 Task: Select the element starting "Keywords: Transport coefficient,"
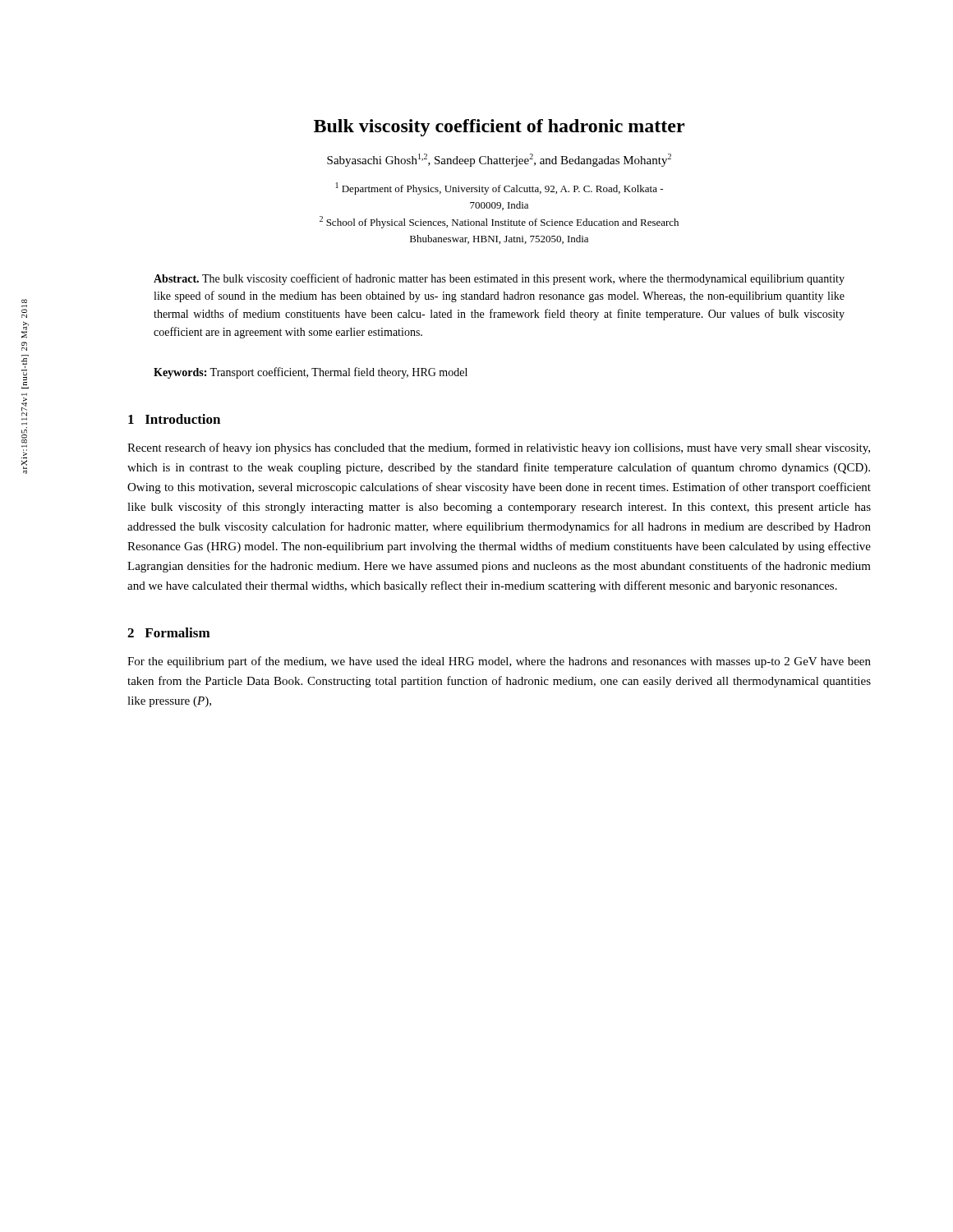[x=311, y=373]
